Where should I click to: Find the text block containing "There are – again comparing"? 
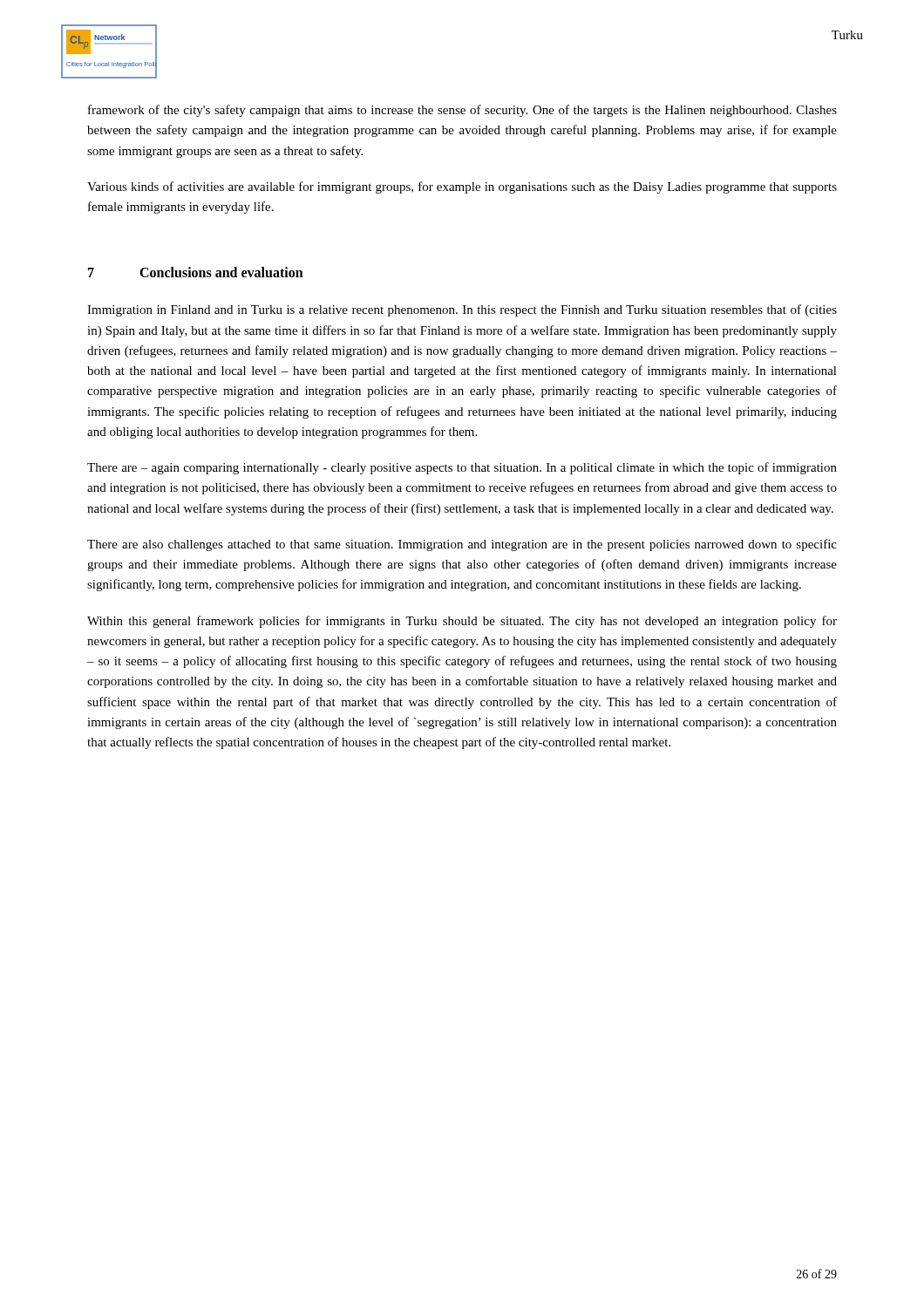coord(462,488)
